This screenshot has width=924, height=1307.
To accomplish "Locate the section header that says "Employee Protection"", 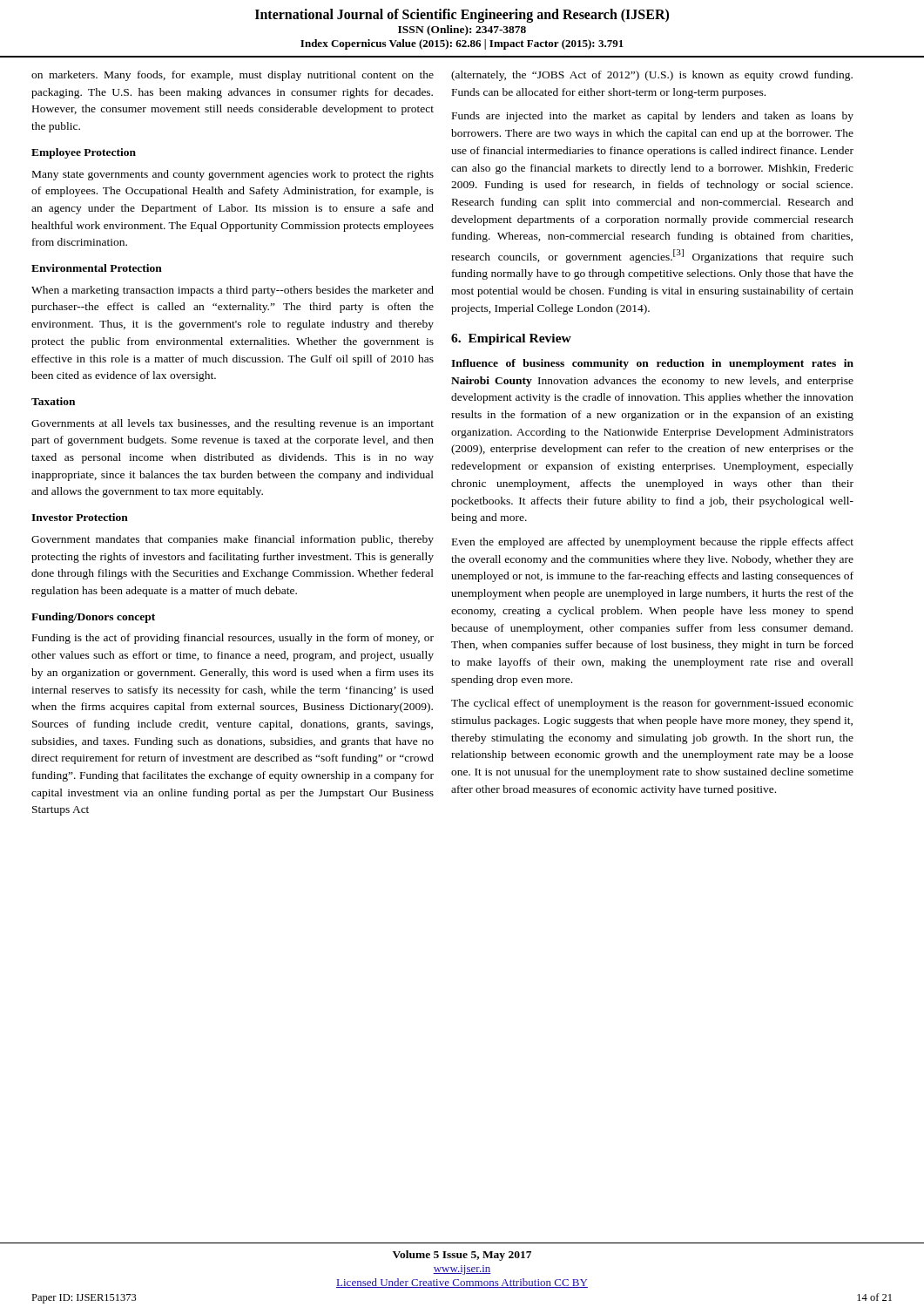I will point(84,152).
